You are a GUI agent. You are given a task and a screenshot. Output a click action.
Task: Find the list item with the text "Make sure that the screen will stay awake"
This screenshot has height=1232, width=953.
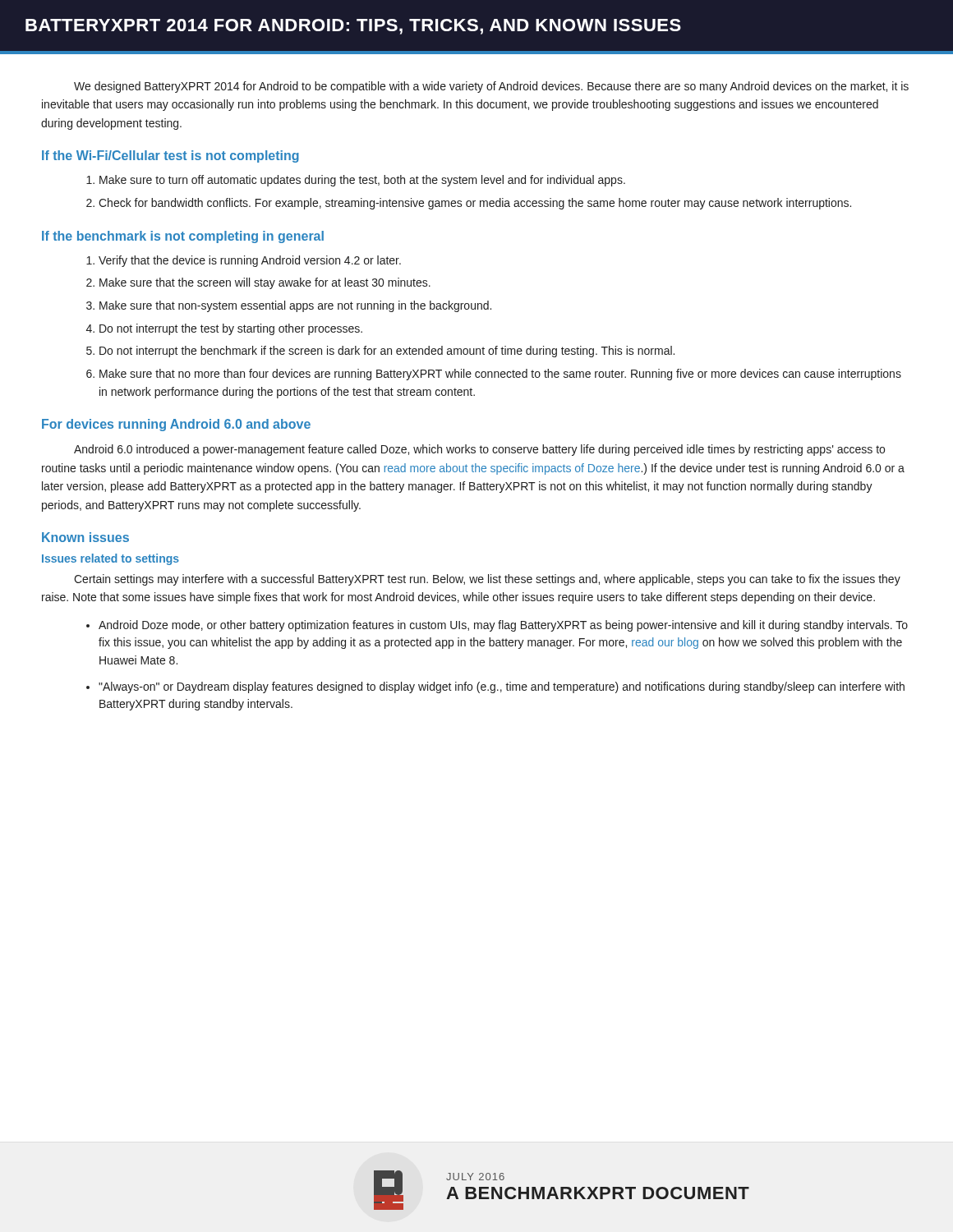click(x=258, y=283)
